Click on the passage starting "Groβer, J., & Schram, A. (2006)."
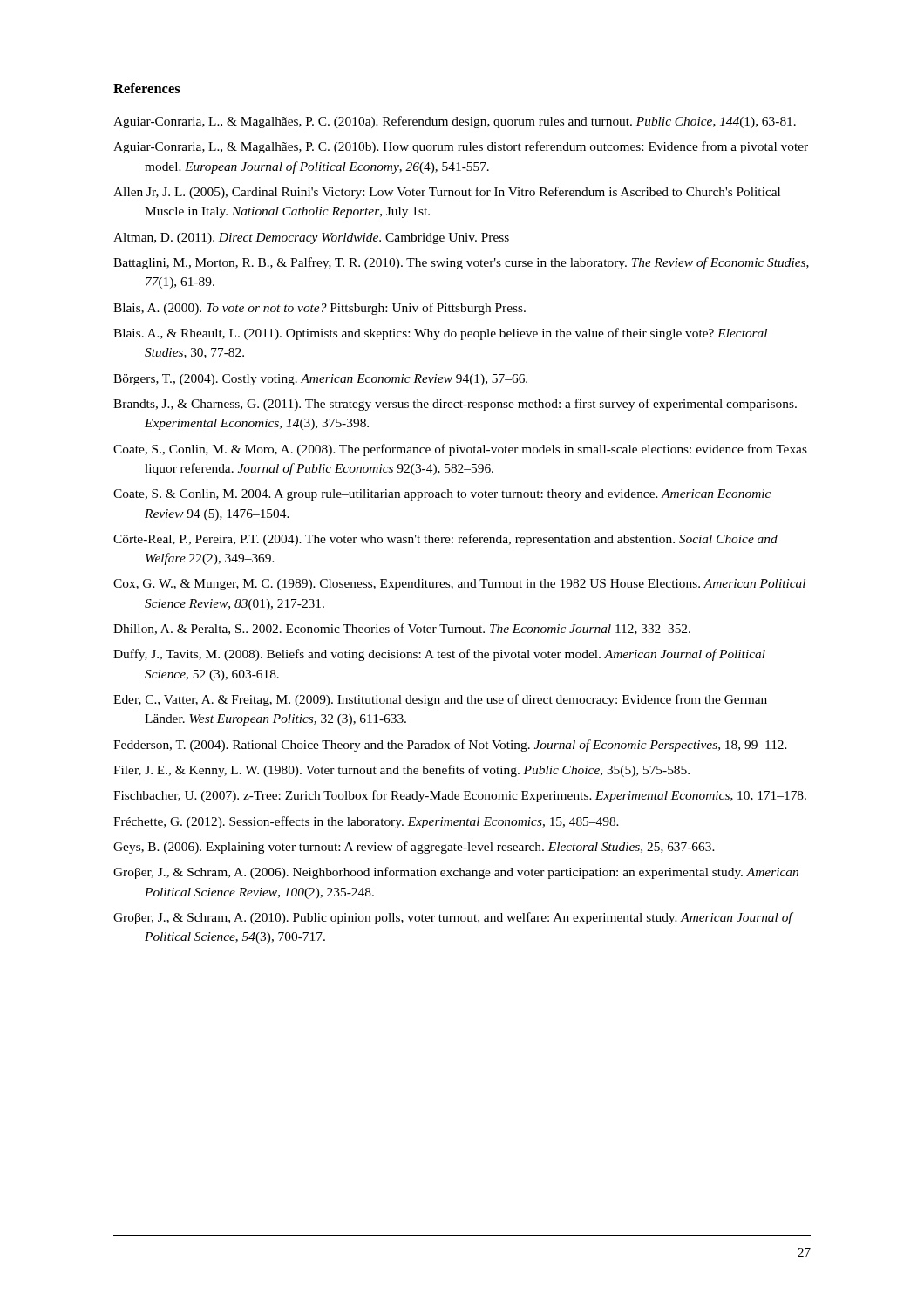 tap(456, 882)
